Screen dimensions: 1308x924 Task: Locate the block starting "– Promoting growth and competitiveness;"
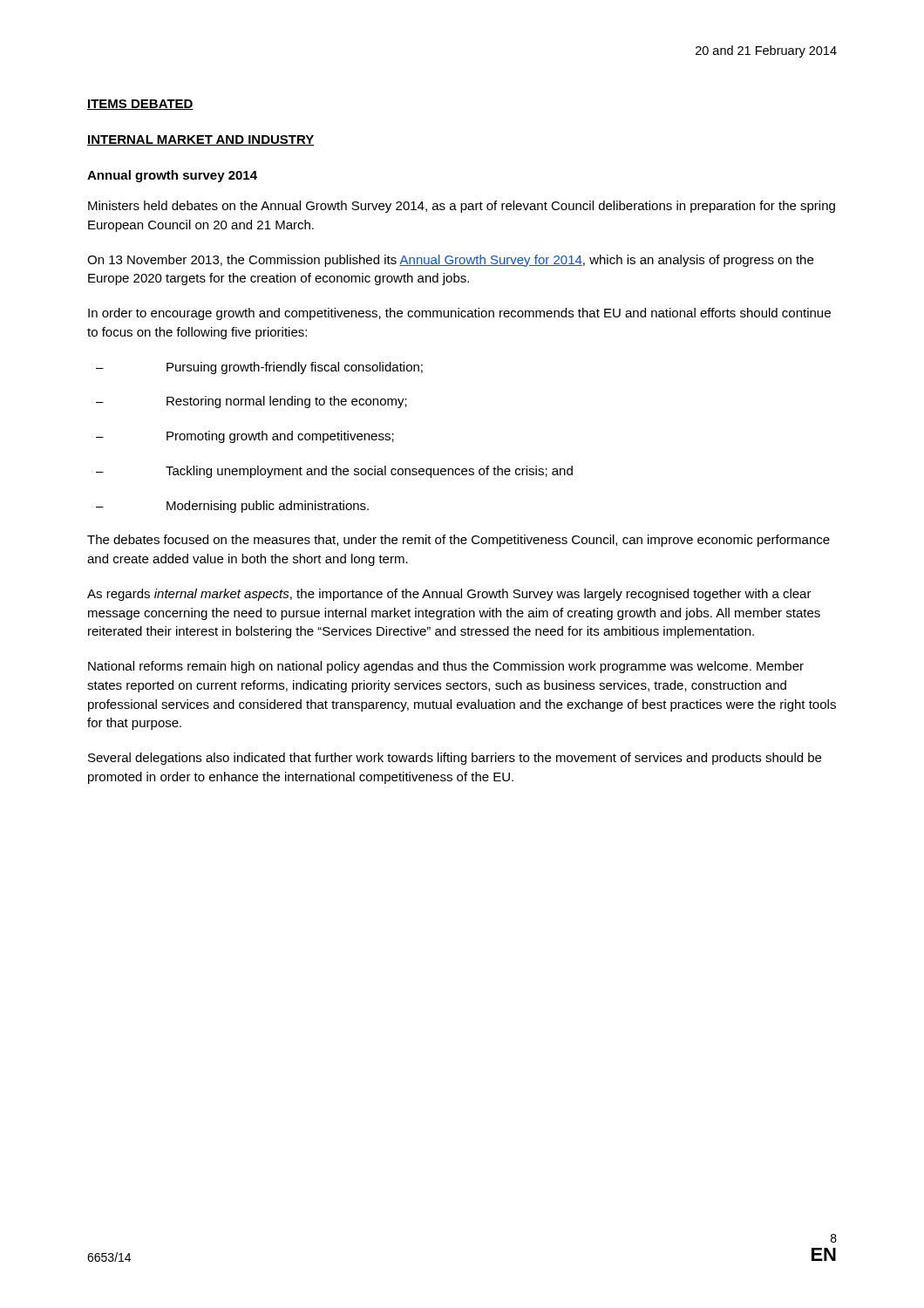click(x=245, y=437)
